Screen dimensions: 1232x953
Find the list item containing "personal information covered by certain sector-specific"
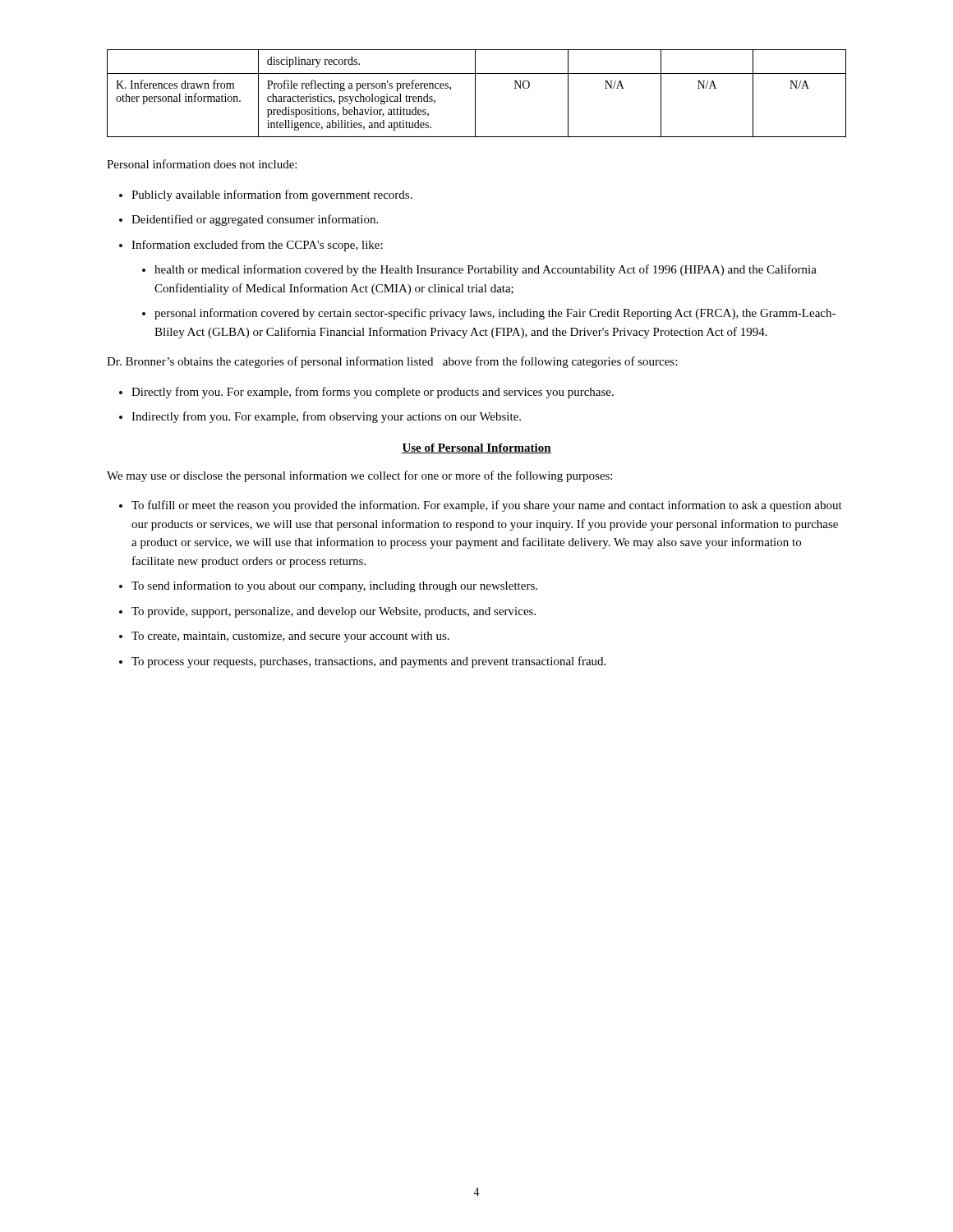[495, 322]
